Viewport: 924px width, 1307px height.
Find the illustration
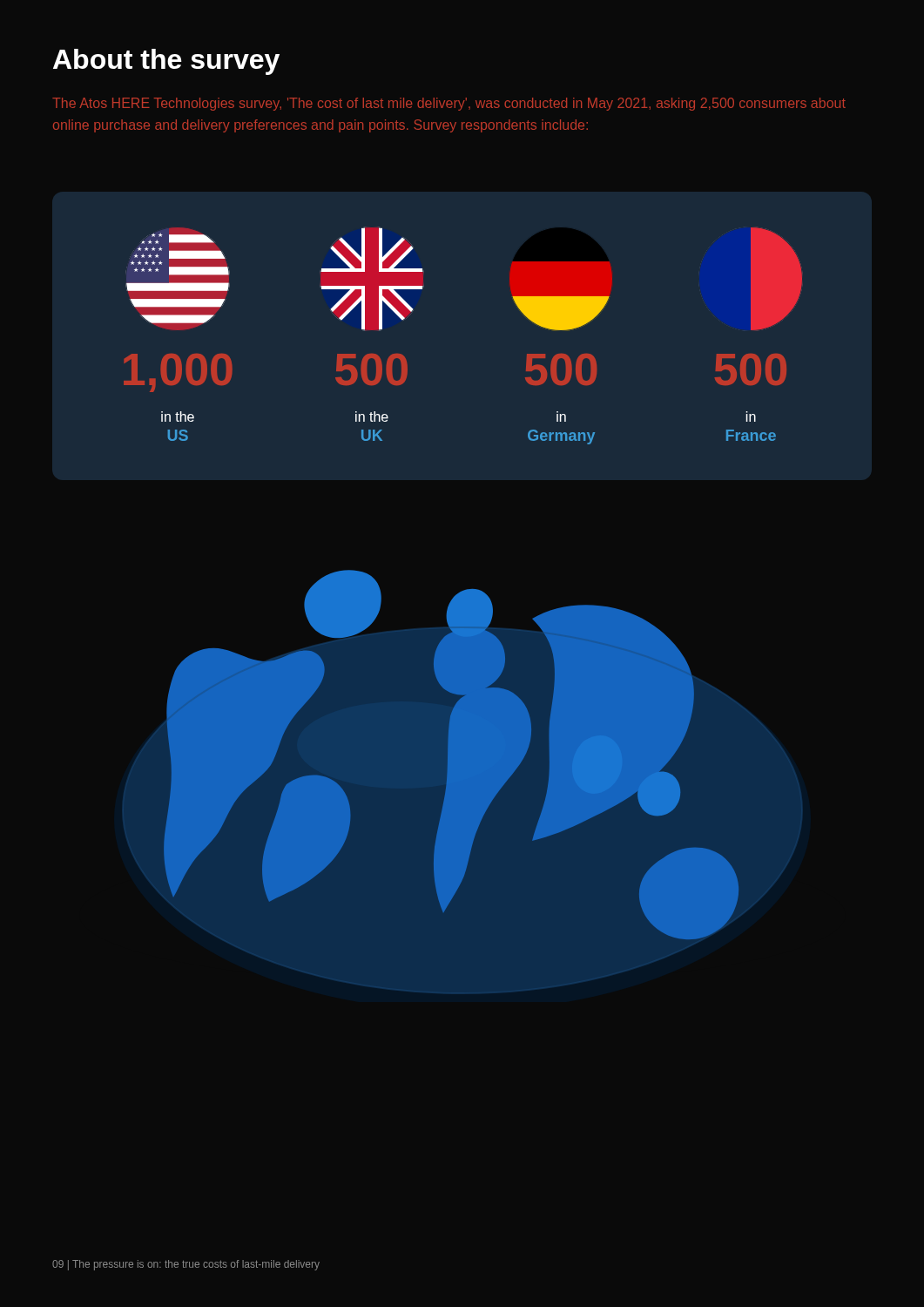pyautogui.click(x=462, y=758)
